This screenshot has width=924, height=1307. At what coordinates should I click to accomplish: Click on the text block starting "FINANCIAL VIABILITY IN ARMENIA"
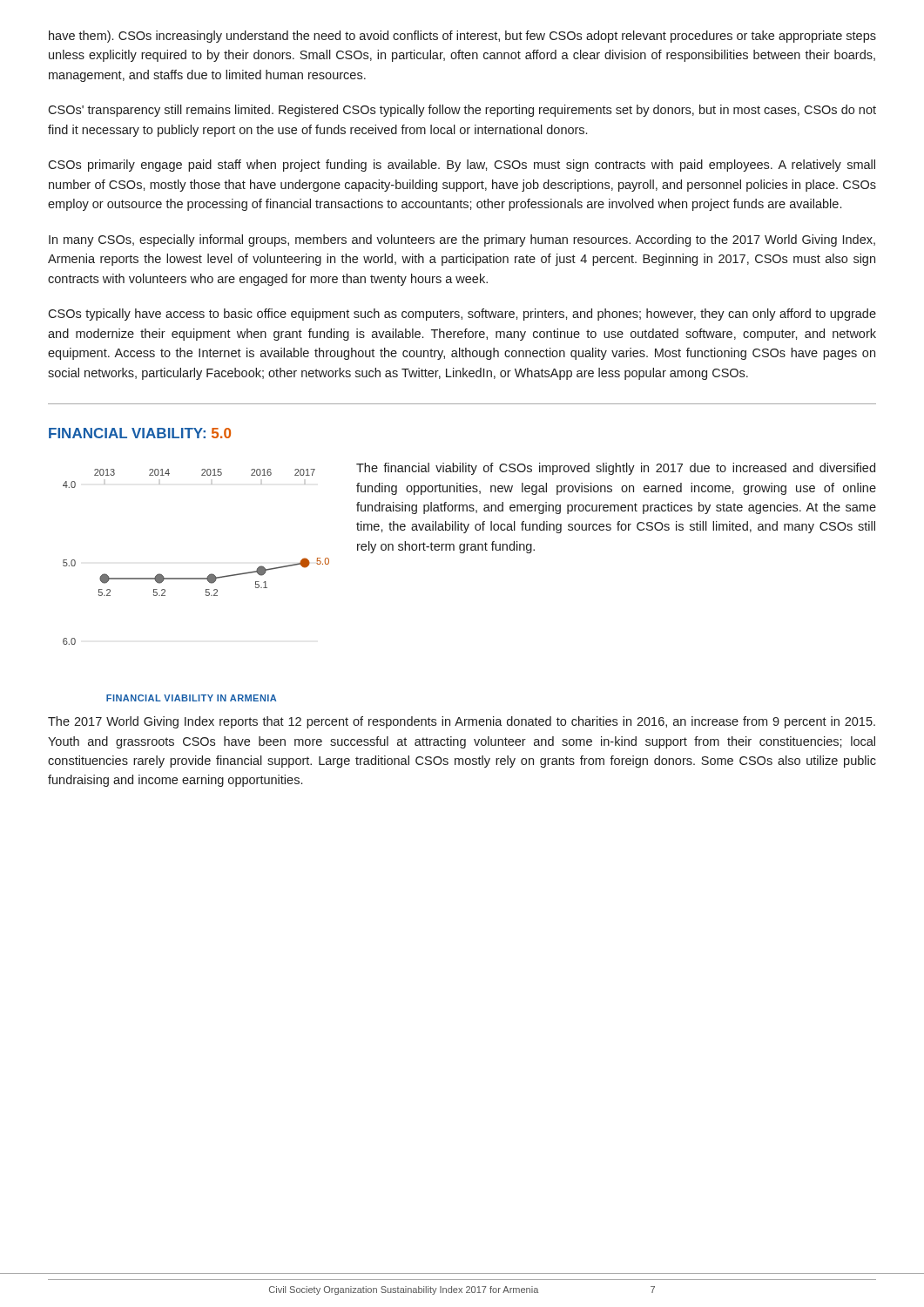point(192,698)
